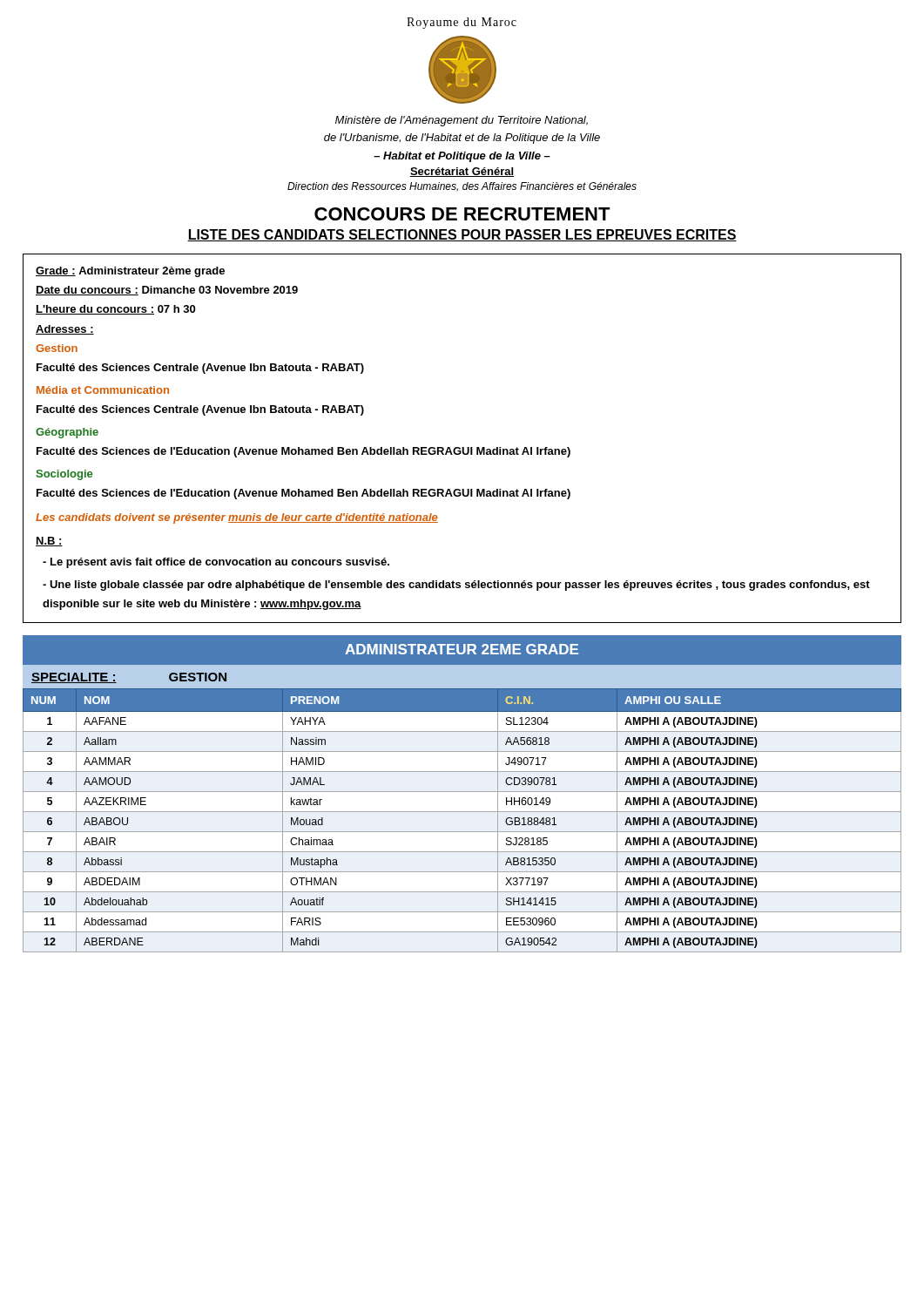Viewport: 924px width, 1307px height.
Task: Locate the block starting "ADMINISTRATEUR 2EME GRADE"
Action: point(462,649)
